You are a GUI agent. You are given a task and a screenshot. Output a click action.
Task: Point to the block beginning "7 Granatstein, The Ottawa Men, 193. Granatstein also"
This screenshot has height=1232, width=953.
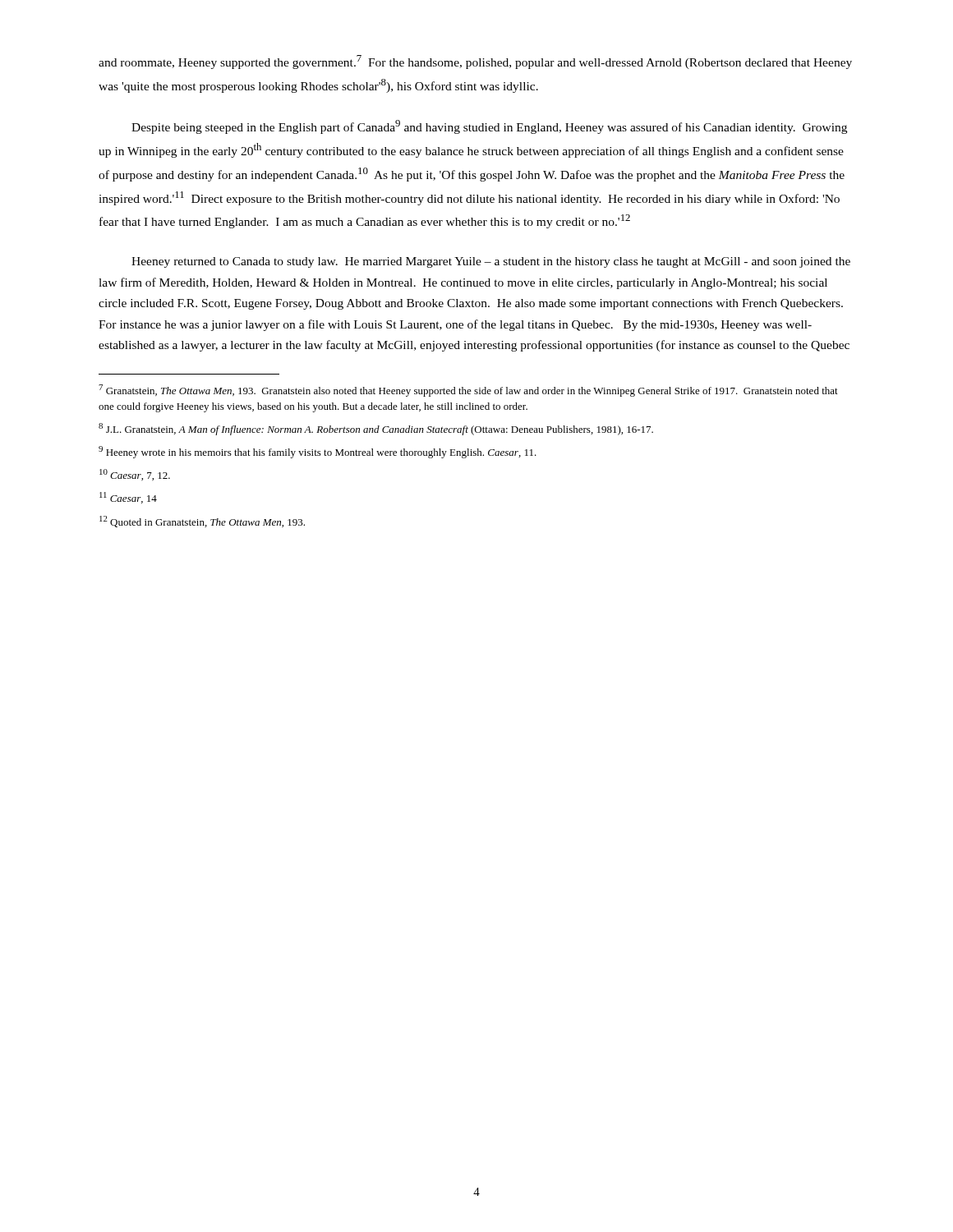(468, 397)
